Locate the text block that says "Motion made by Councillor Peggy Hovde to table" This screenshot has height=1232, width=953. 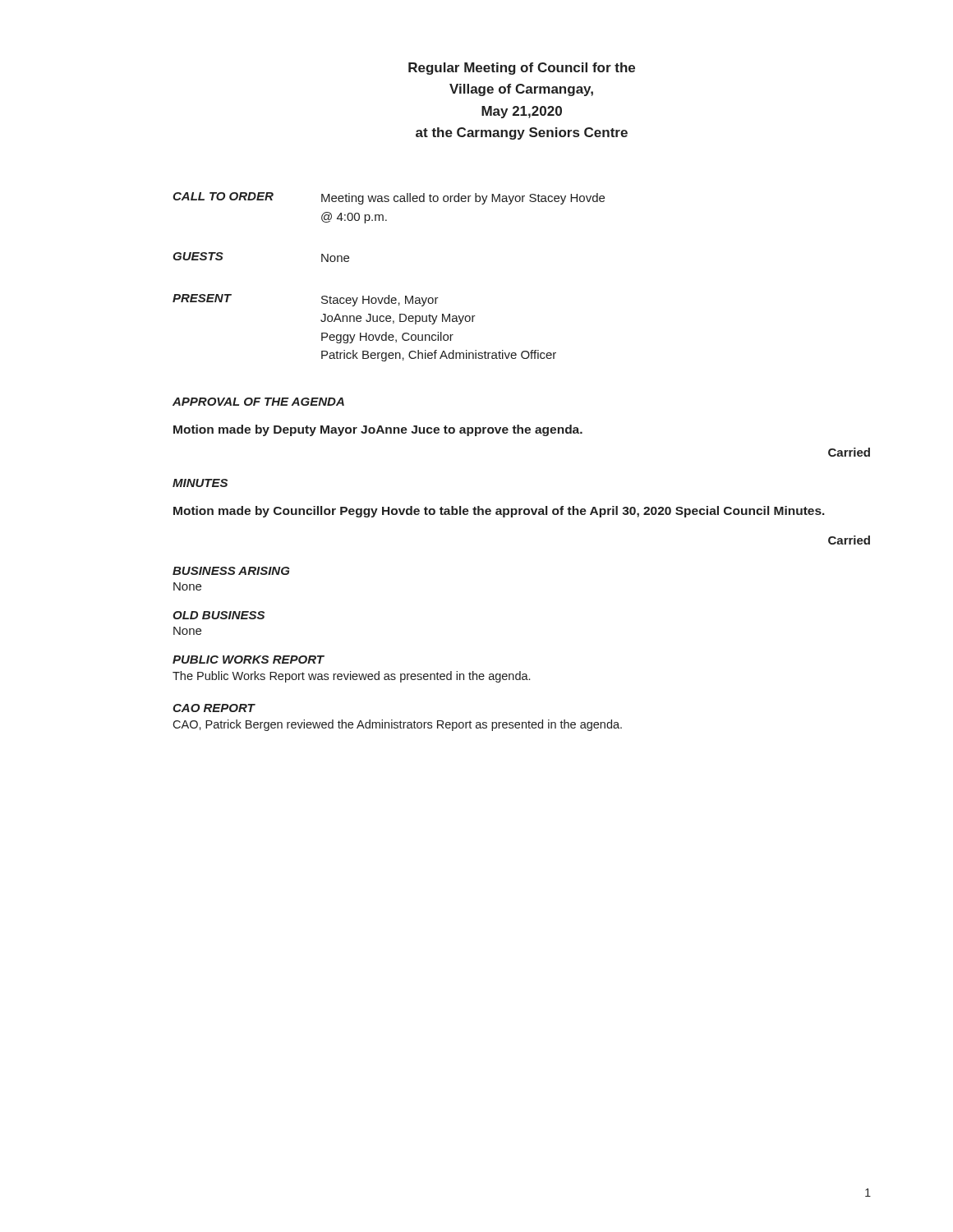[499, 511]
